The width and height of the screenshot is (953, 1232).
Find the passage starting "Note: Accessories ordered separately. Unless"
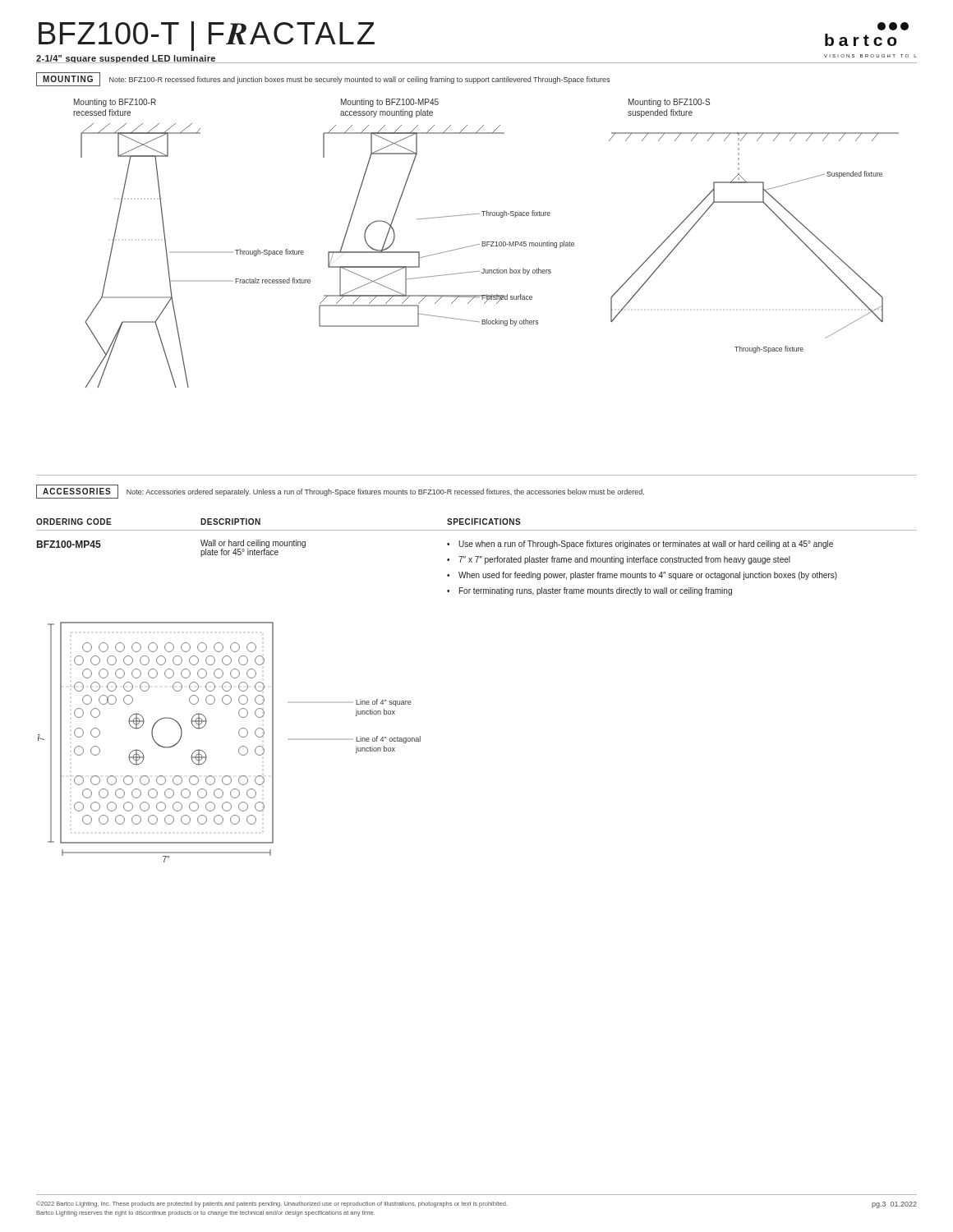click(386, 492)
